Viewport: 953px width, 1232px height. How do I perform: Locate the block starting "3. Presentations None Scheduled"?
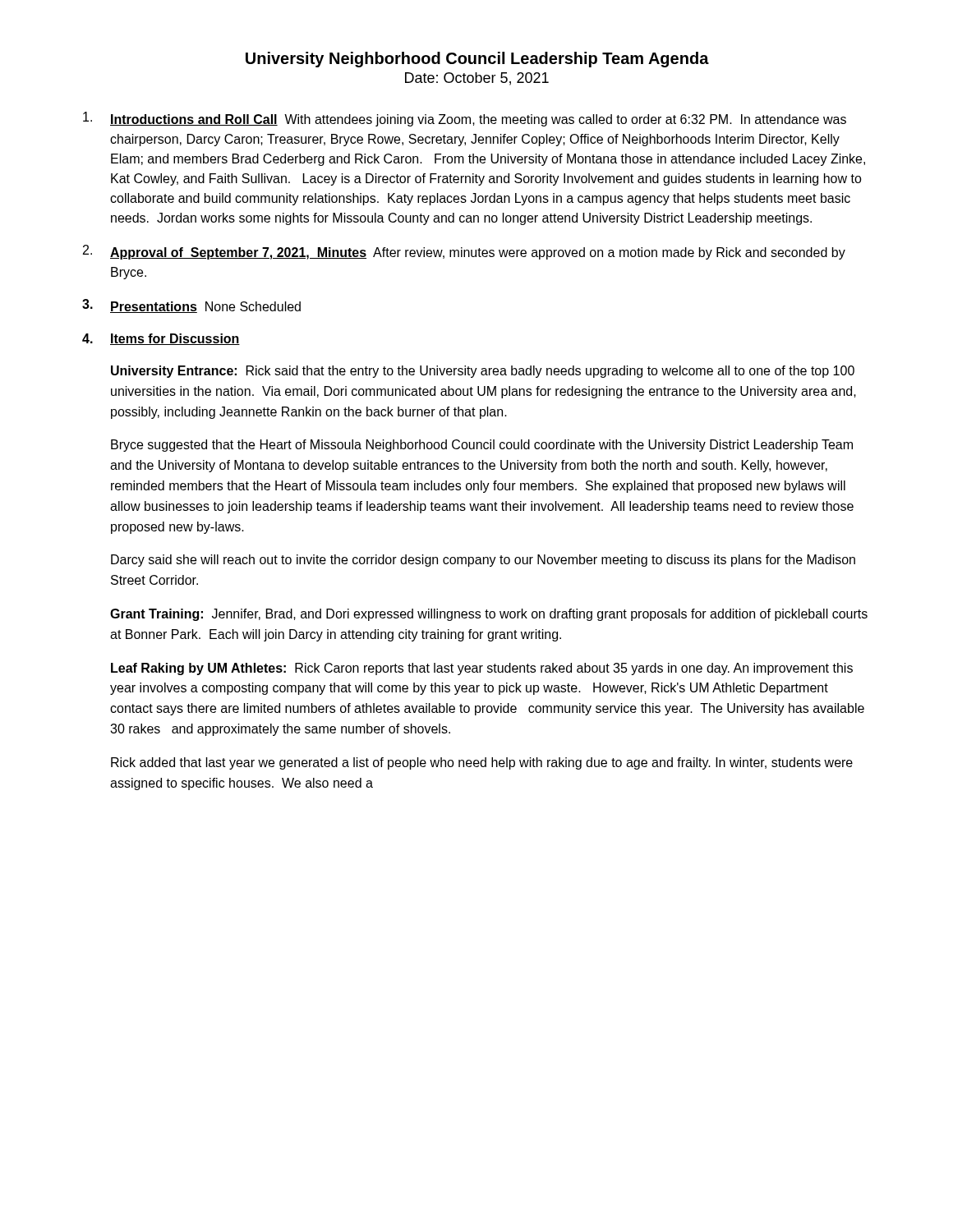pyautogui.click(x=192, y=307)
